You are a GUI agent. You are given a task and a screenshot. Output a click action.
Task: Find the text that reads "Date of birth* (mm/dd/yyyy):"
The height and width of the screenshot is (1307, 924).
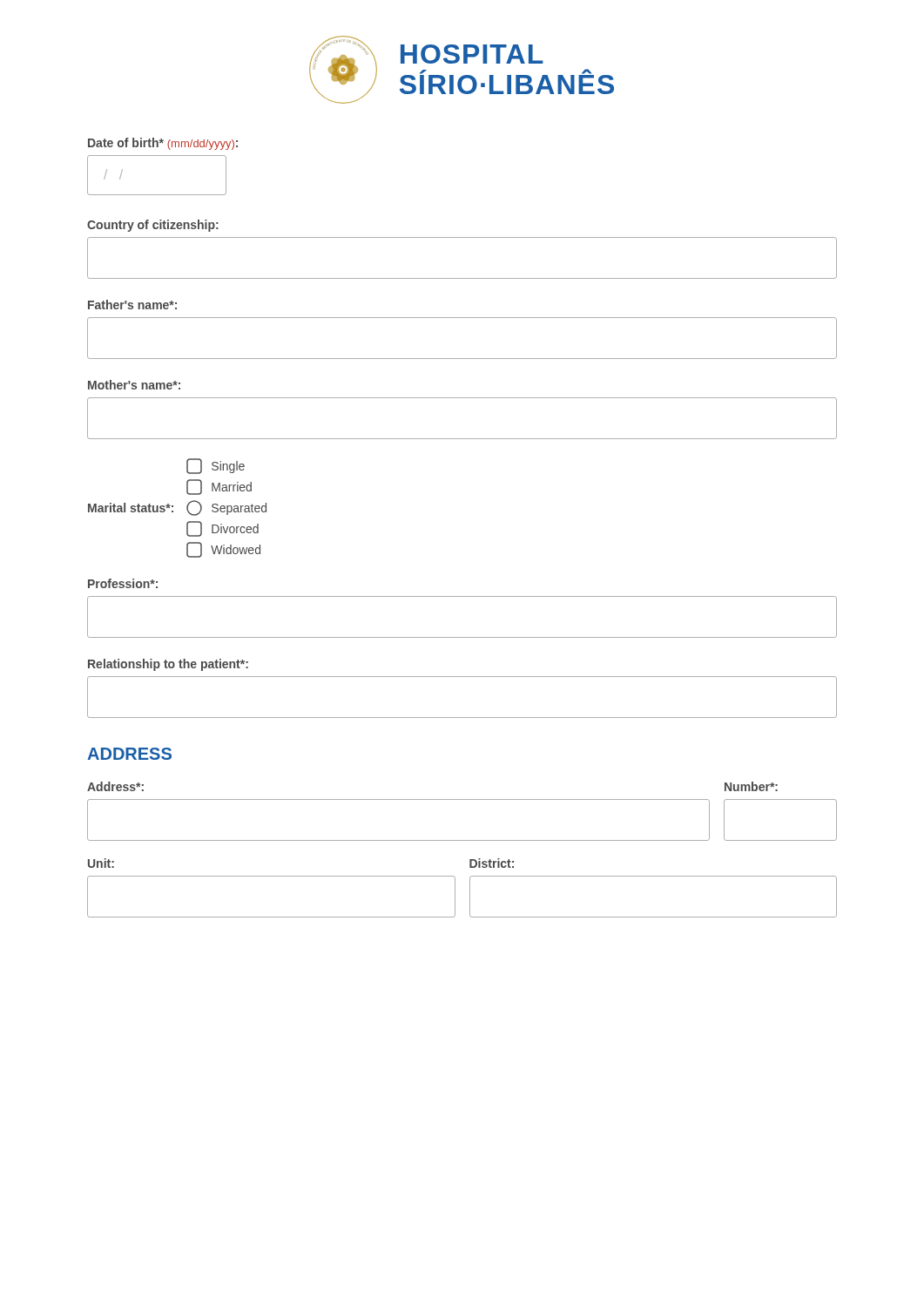163,143
